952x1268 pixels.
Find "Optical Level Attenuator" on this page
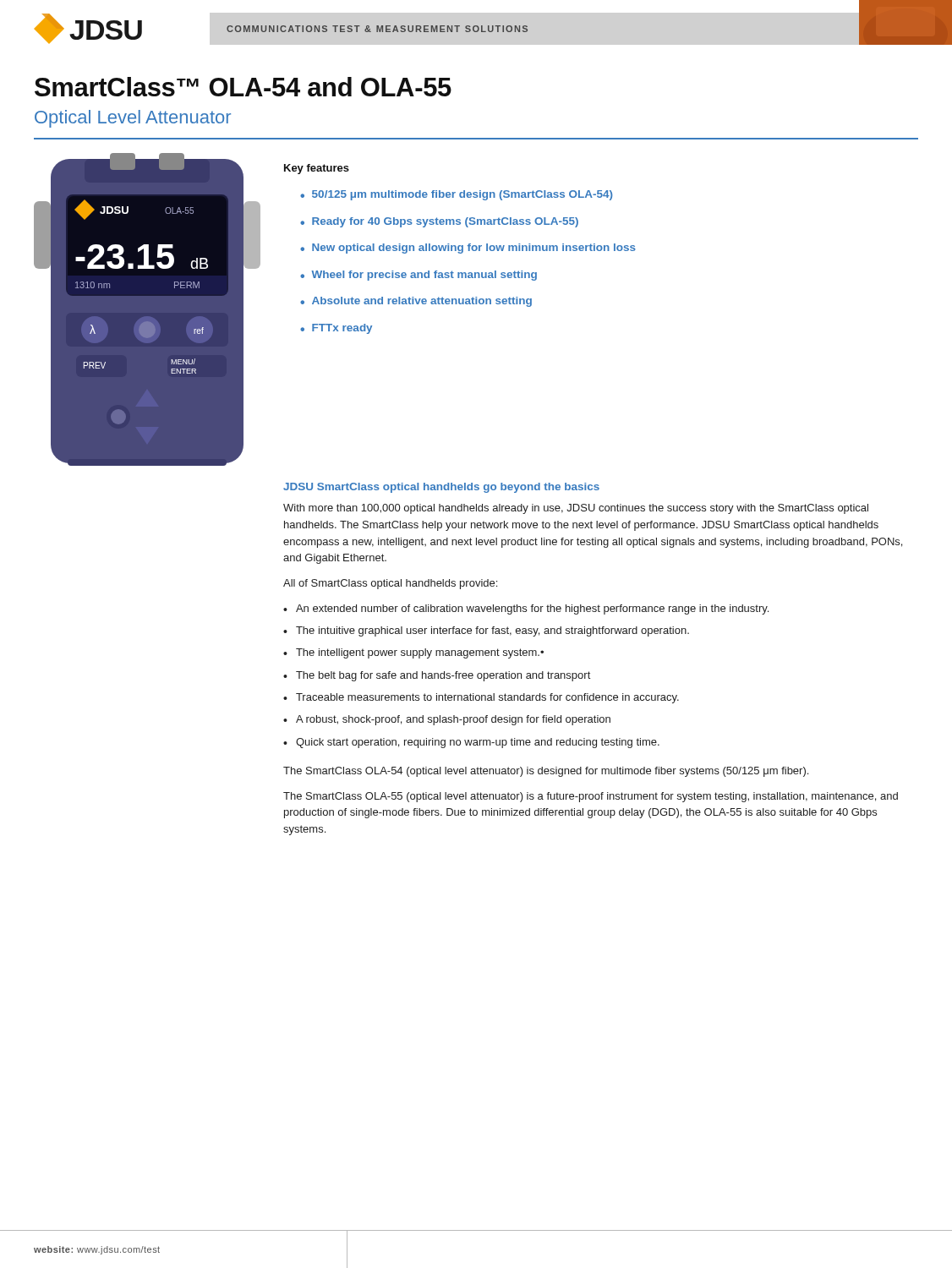point(133,119)
